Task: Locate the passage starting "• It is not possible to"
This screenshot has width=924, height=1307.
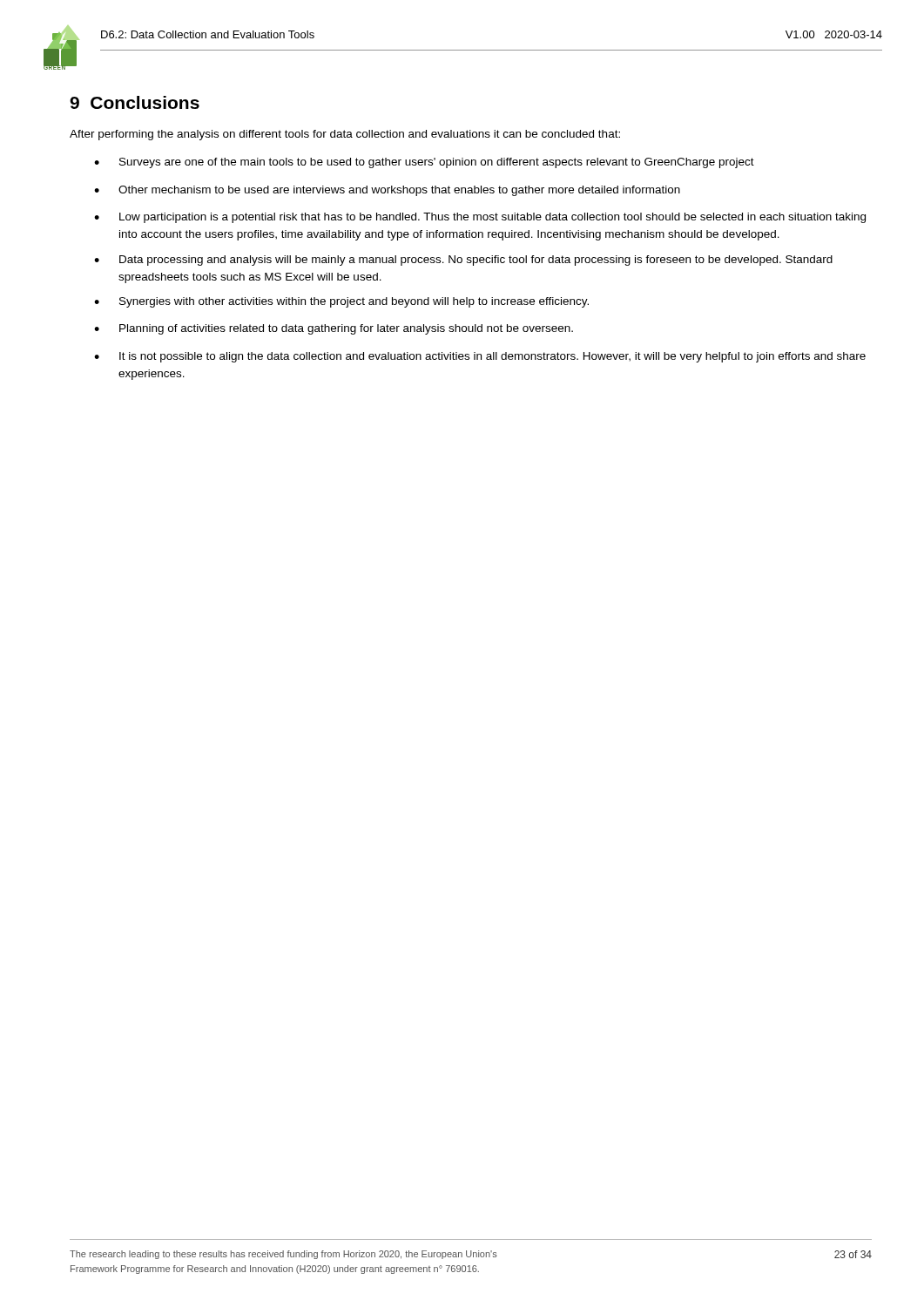Action: [x=471, y=365]
